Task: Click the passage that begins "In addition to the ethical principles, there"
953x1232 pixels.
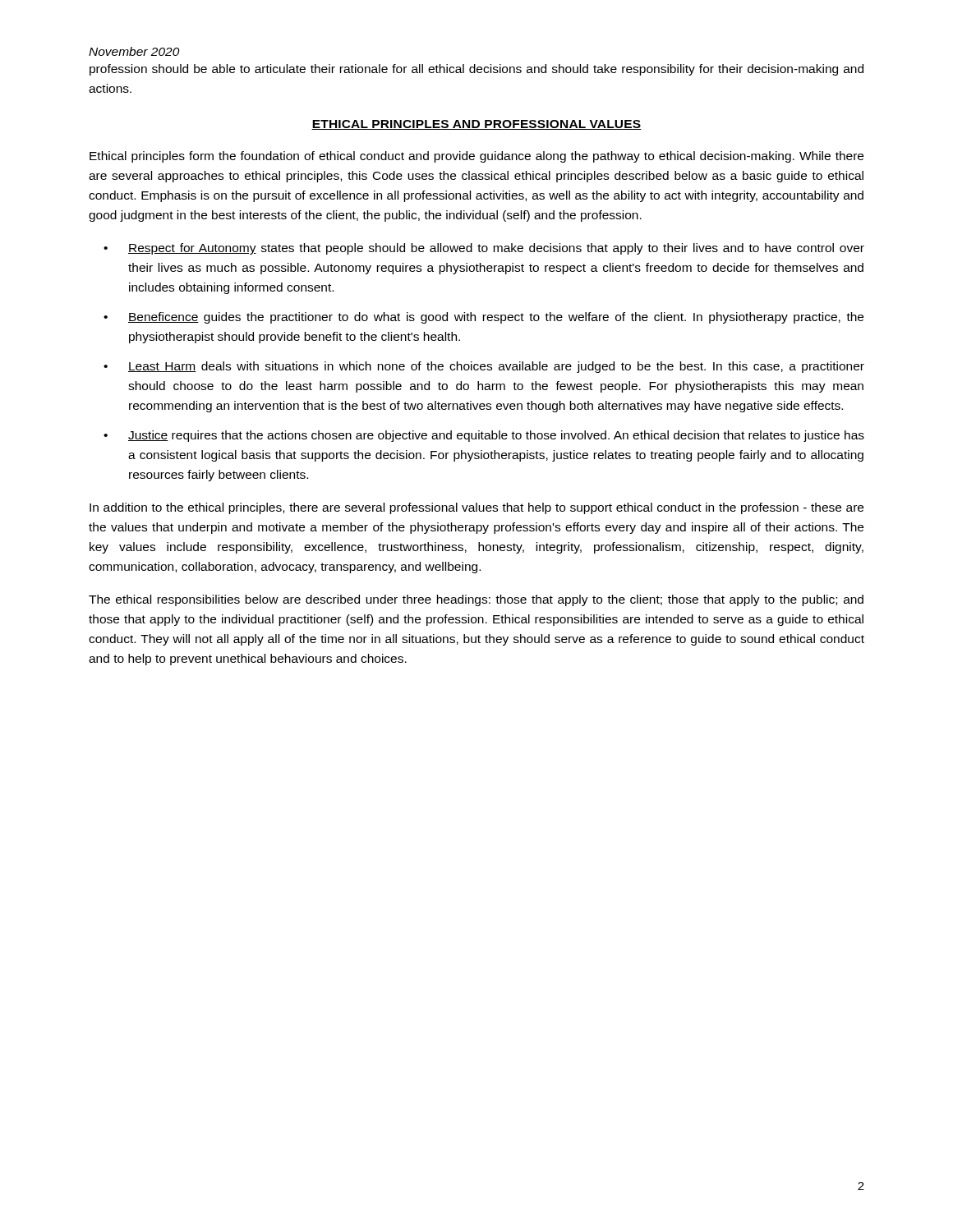Action: click(476, 537)
